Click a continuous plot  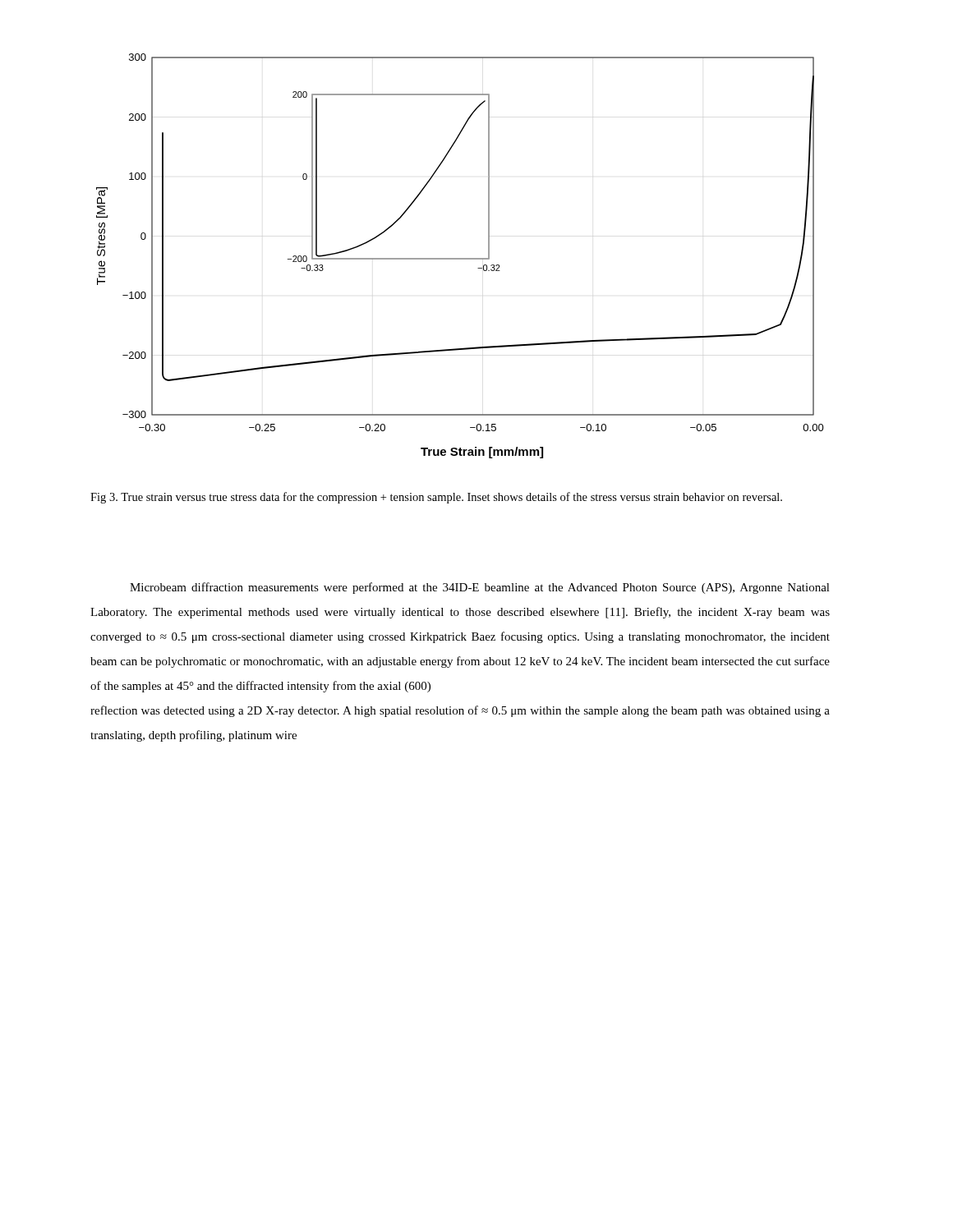click(x=460, y=265)
